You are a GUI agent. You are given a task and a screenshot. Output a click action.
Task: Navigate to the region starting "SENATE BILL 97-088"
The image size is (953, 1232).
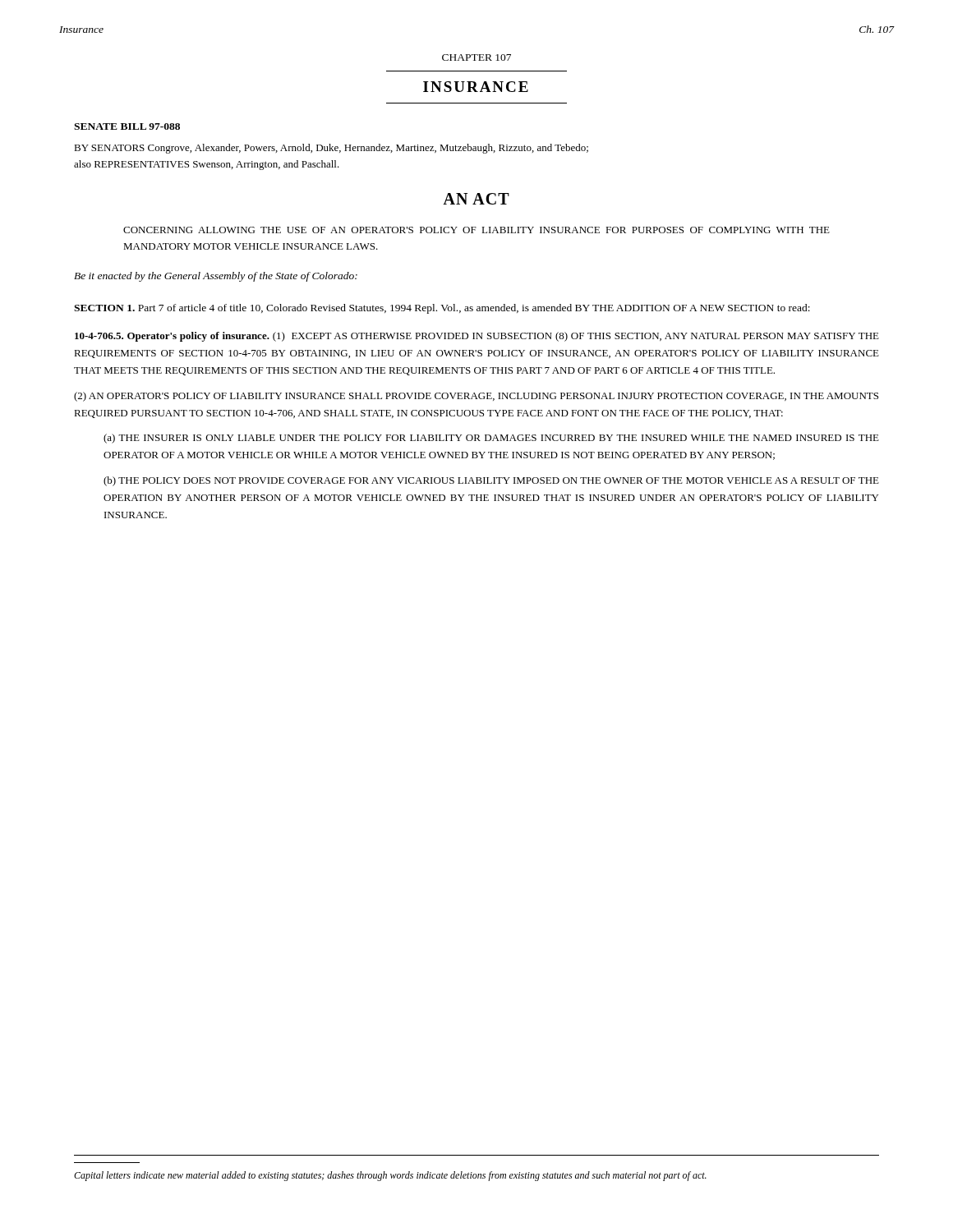click(x=127, y=126)
